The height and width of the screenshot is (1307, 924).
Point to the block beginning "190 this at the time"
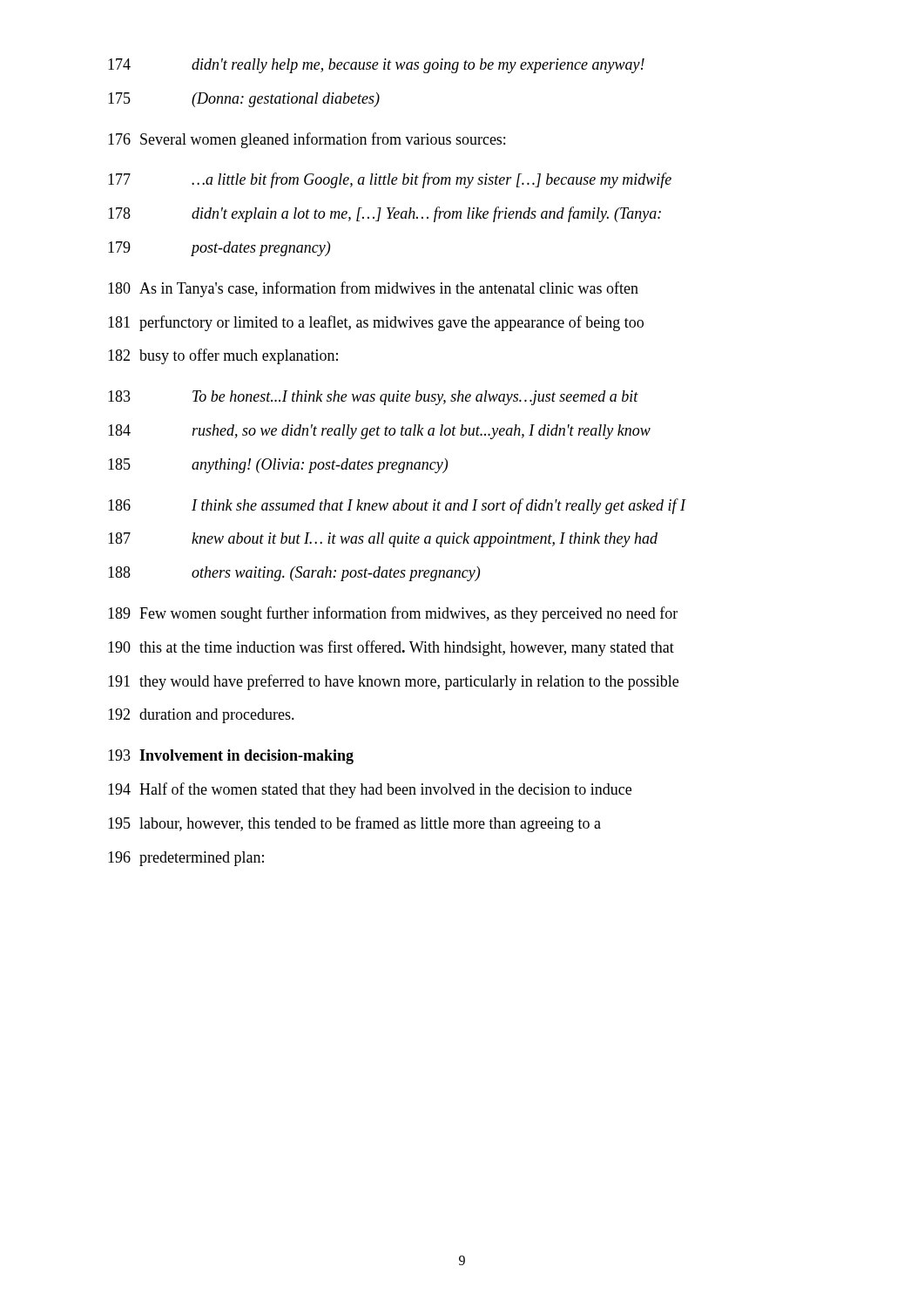[x=462, y=647]
